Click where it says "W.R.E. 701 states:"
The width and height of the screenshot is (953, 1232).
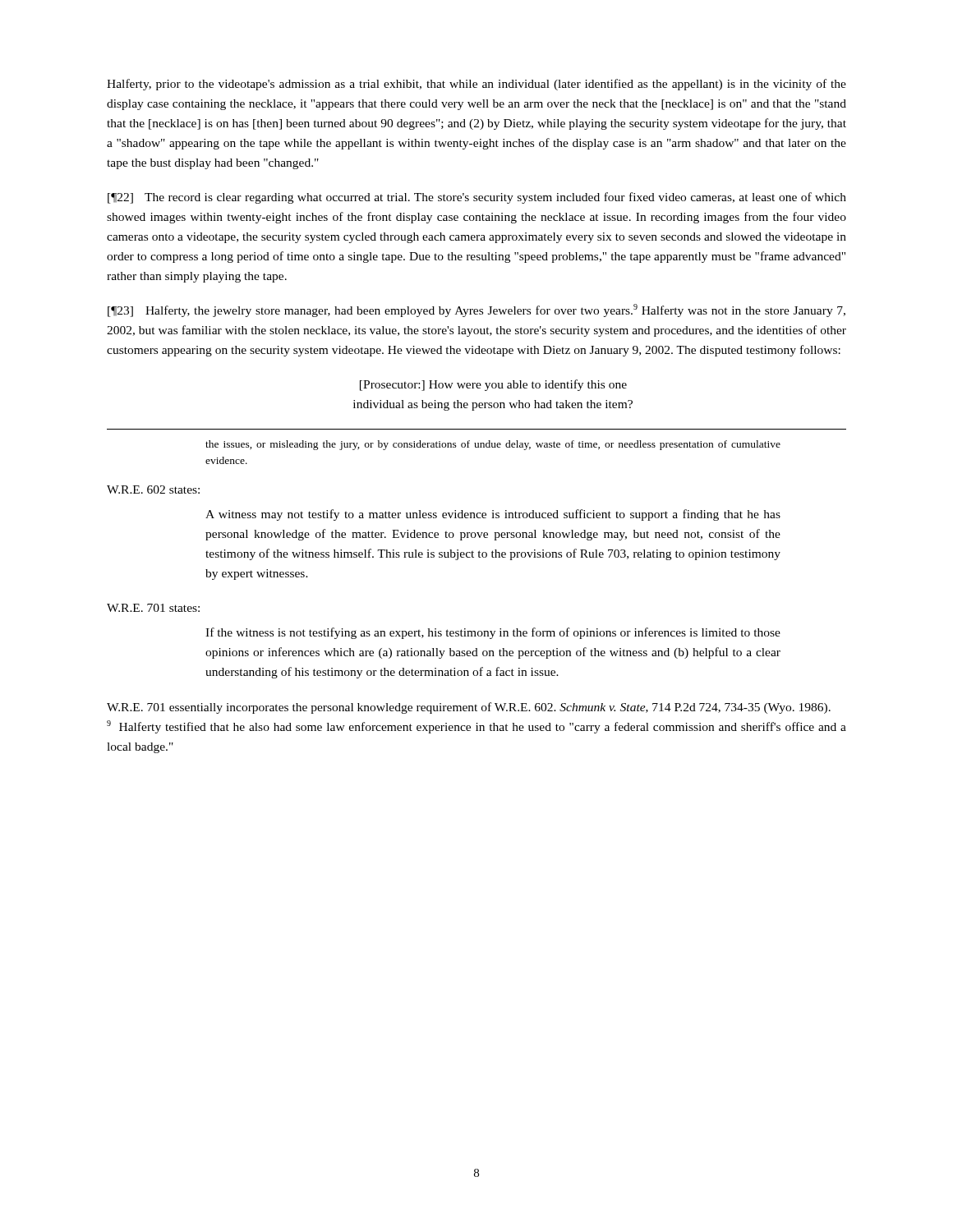[154, 608]
